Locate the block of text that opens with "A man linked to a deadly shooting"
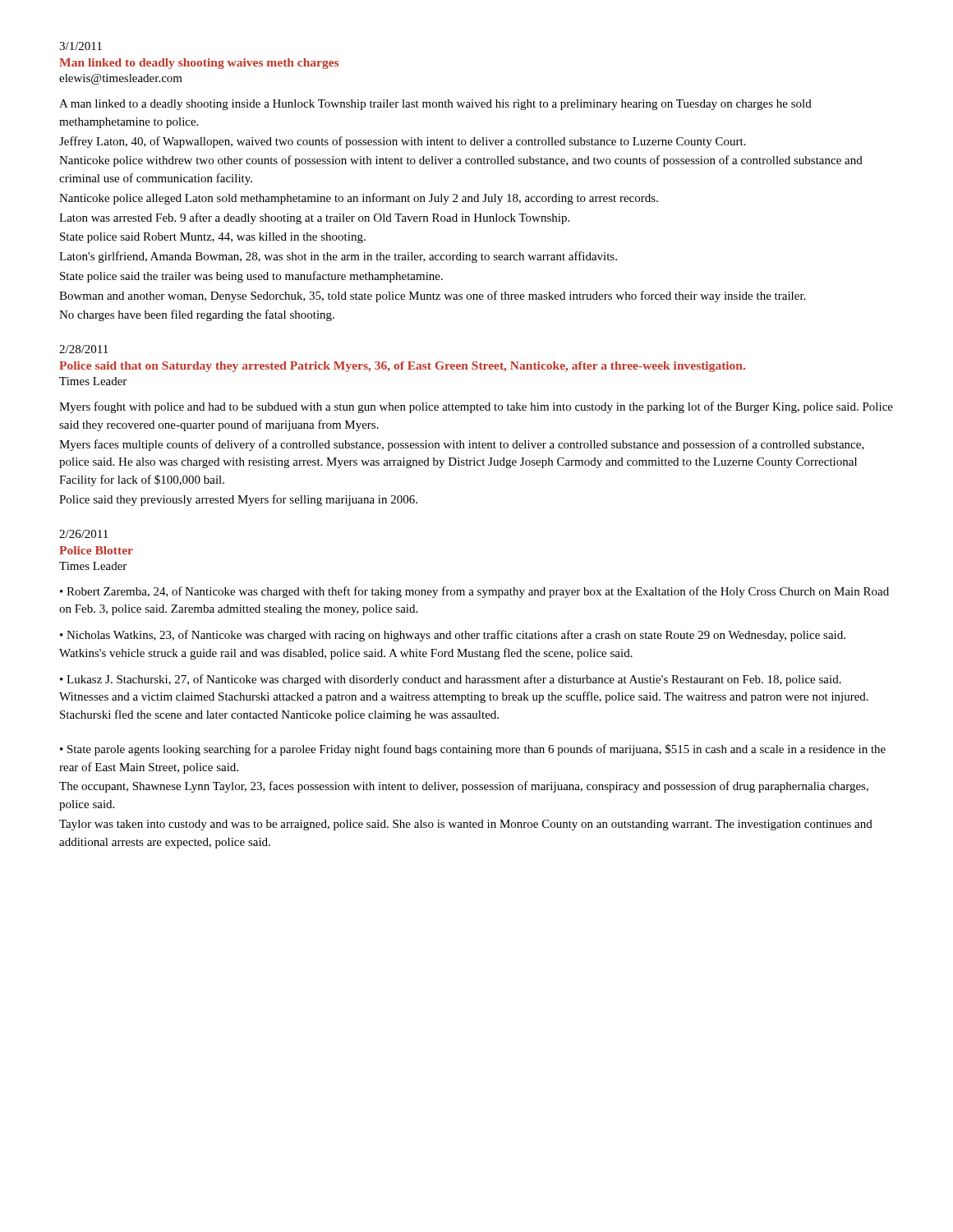953x1232 pixels. (476, 210)
